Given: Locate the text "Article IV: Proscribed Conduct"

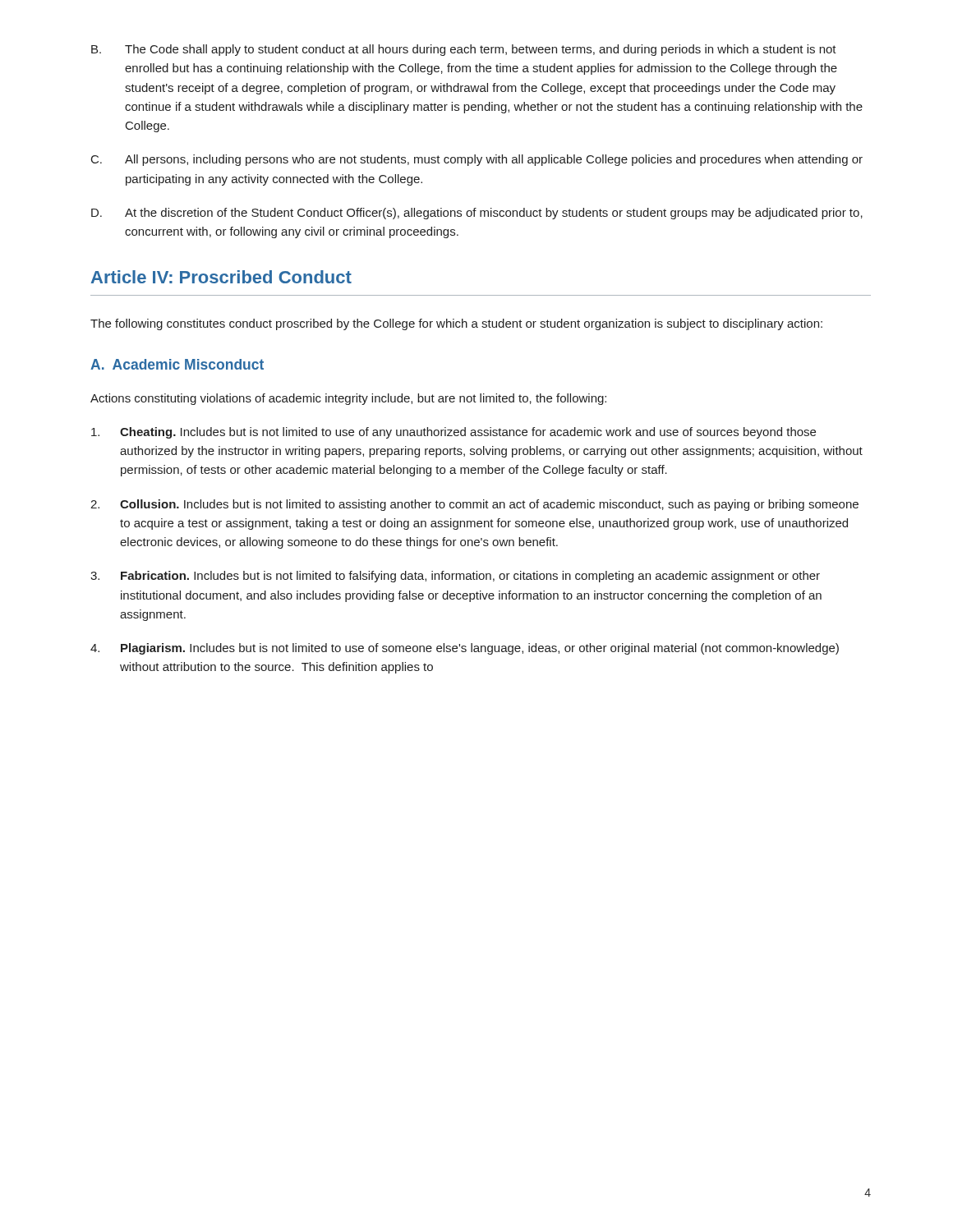Looking at the screenshot, I should tap(221, 277).
